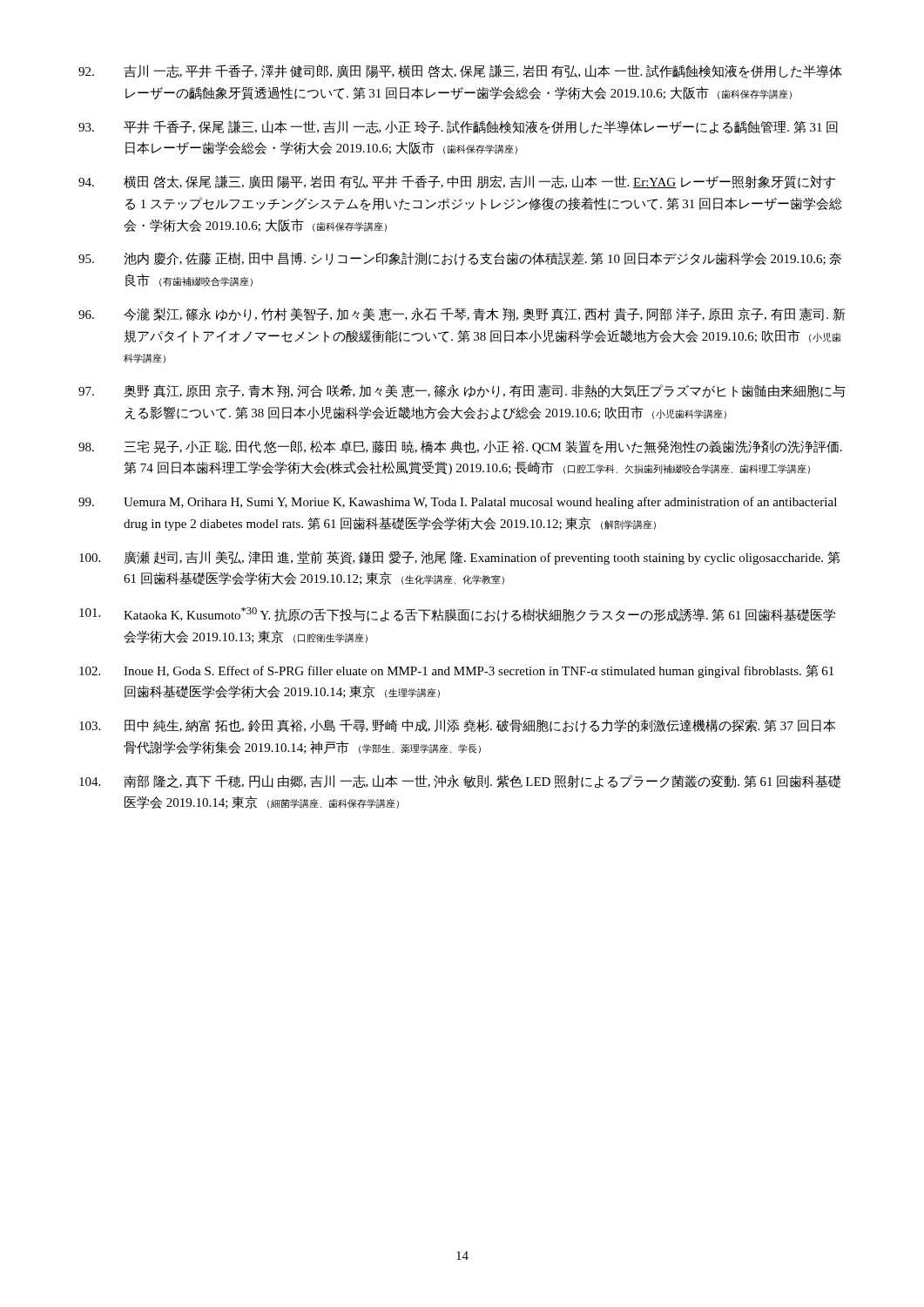Click on the passage starting "100. 廣瀬 赳司, 吉川 美弘, 津田 進,"
The image size is (924, 1307).
[x=462, y=568]
